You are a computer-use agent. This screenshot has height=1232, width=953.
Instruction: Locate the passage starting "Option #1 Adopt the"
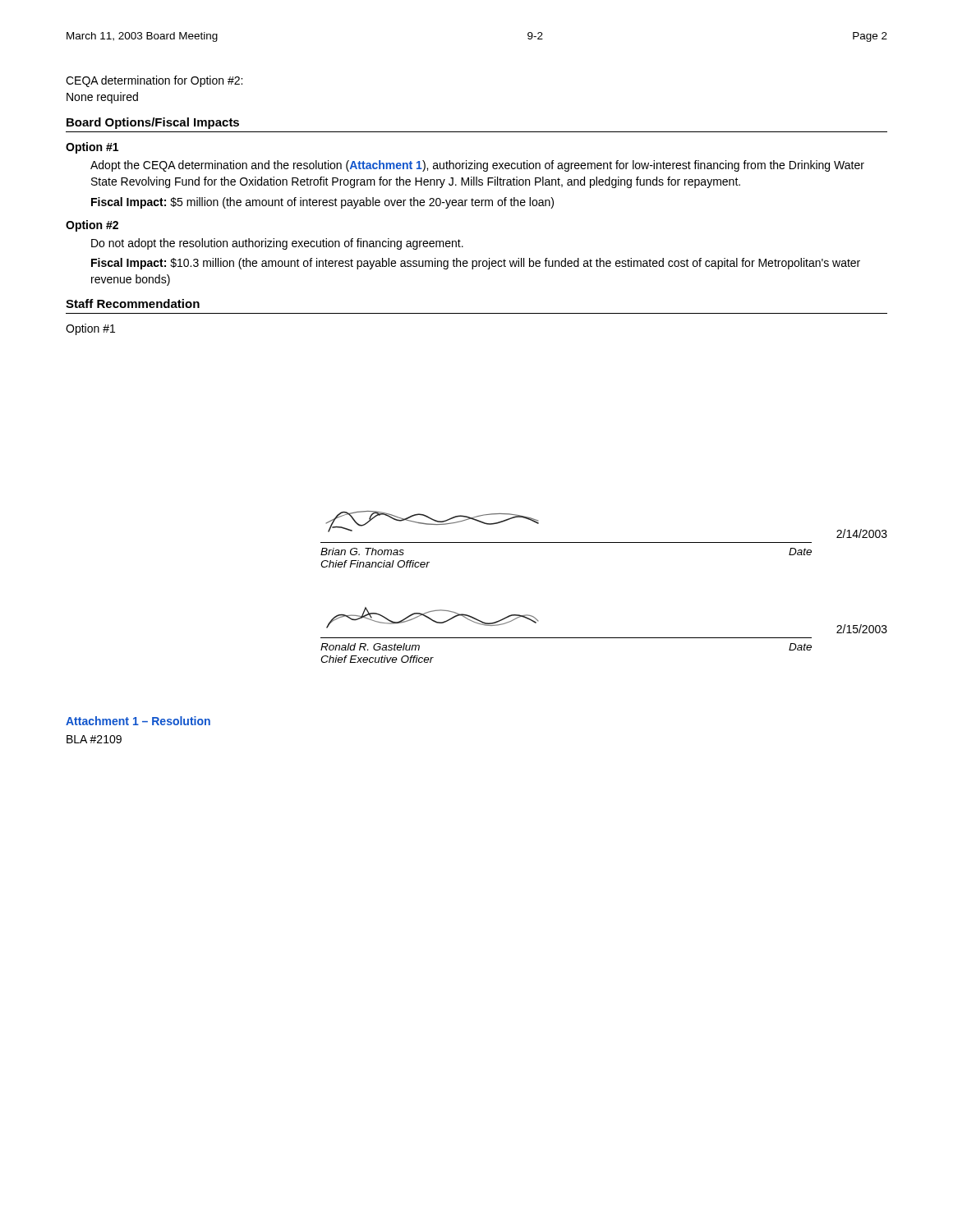476,175
